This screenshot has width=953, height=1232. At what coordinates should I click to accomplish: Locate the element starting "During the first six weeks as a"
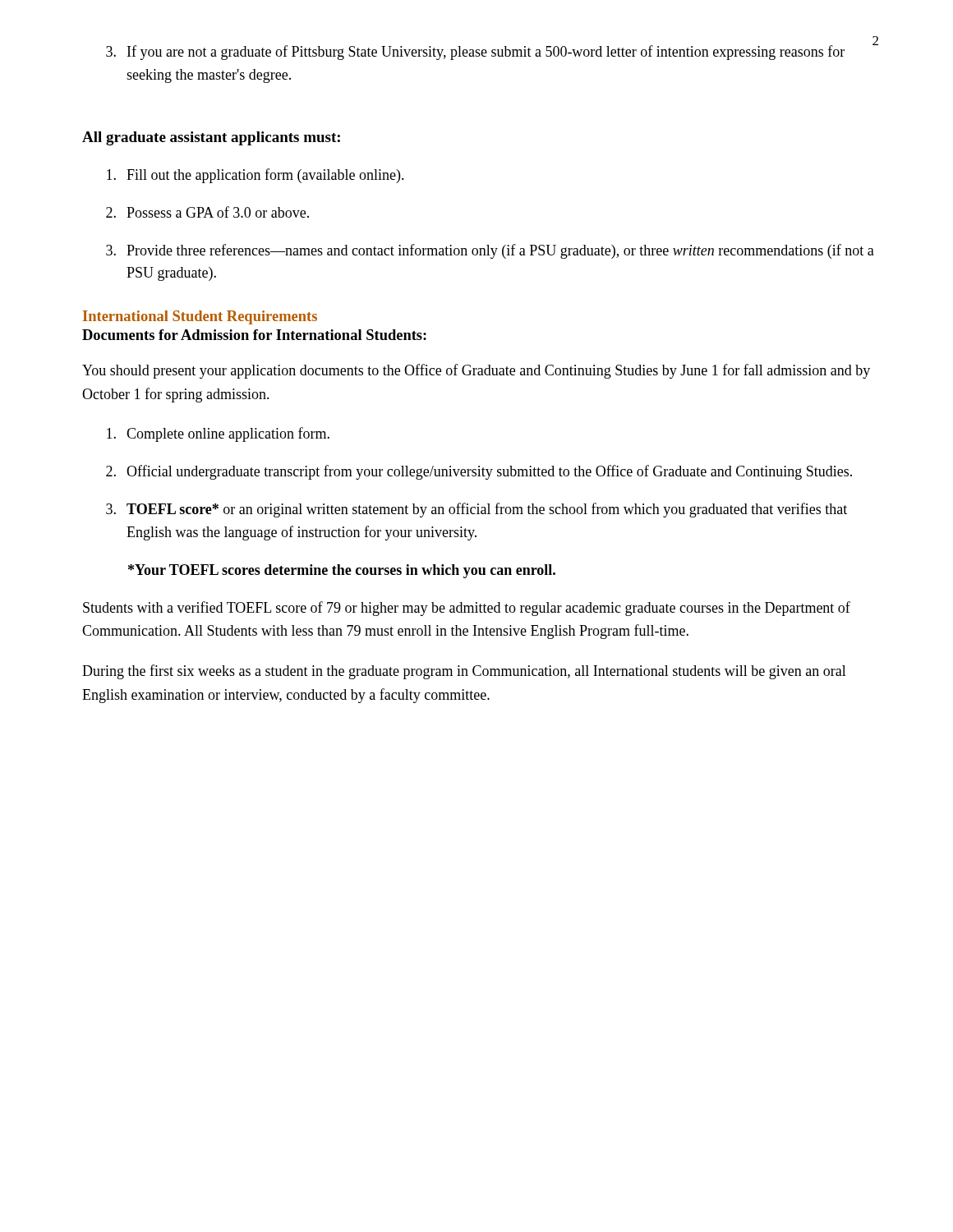(485, 683)
